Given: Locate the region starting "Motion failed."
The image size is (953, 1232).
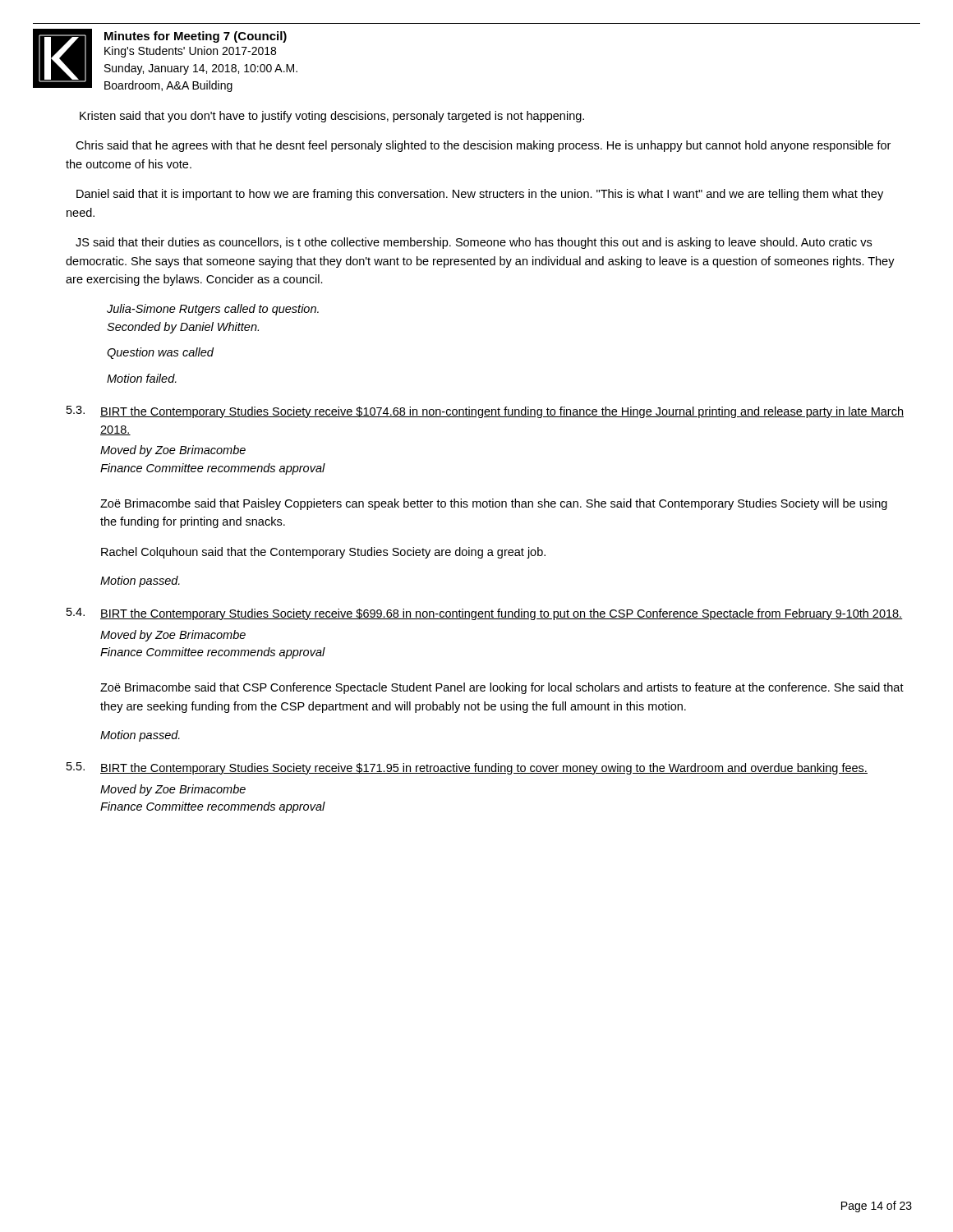Looking at the screenshot, I should click(x=142, y=379).
